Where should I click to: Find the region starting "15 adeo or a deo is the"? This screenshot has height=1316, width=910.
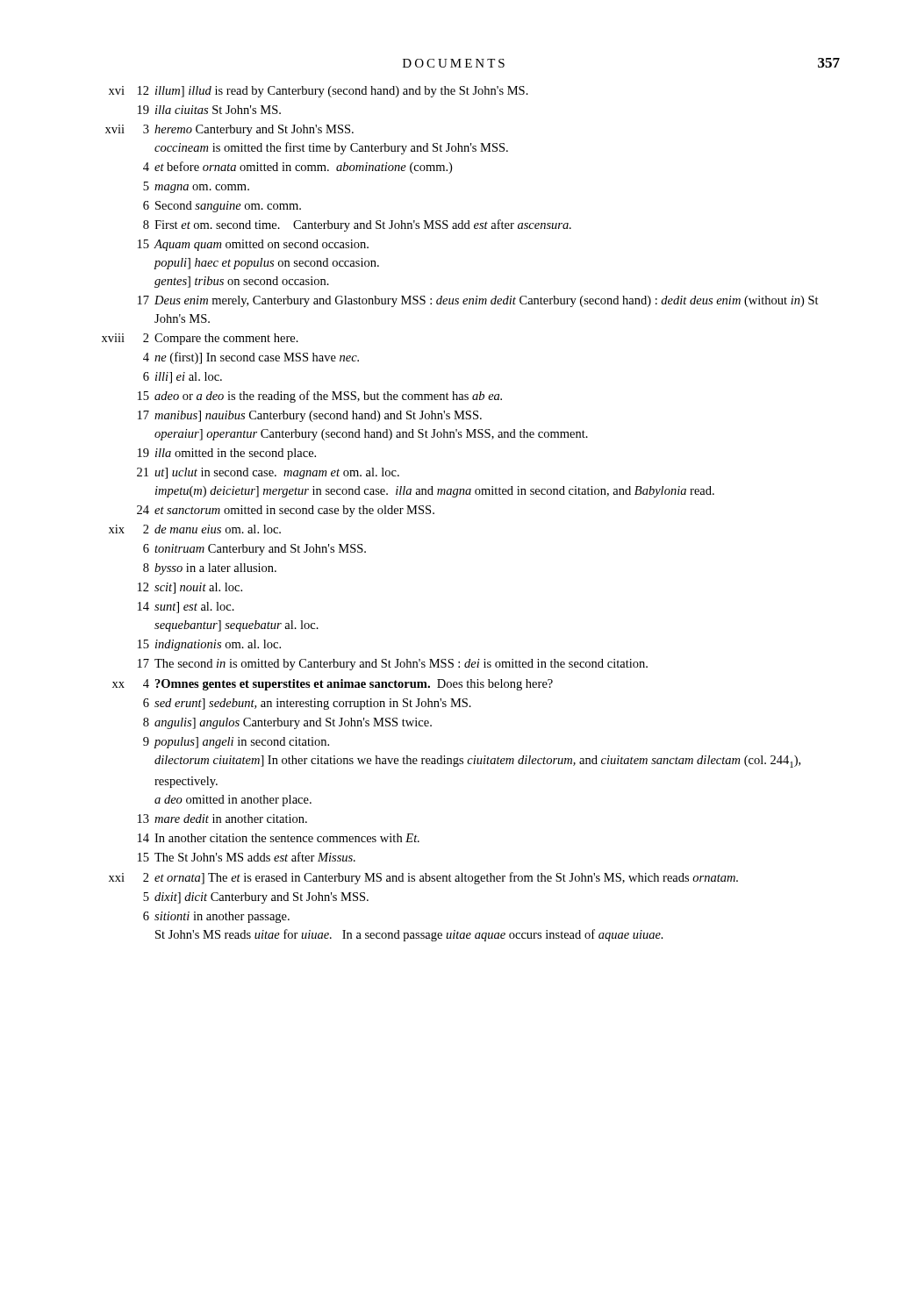click(x=455, y=396)
